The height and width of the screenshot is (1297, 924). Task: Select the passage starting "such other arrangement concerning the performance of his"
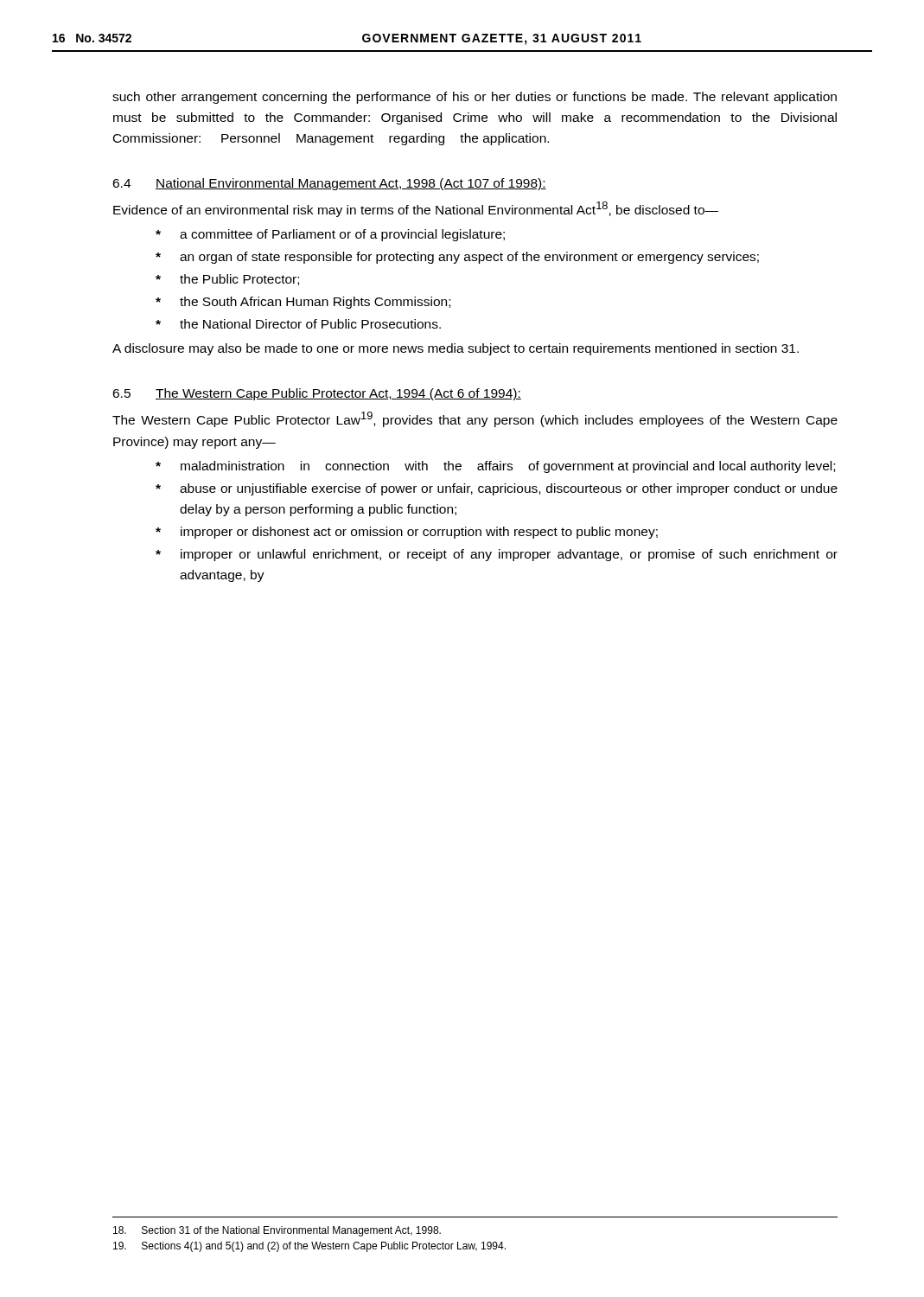tap(475, 117)
